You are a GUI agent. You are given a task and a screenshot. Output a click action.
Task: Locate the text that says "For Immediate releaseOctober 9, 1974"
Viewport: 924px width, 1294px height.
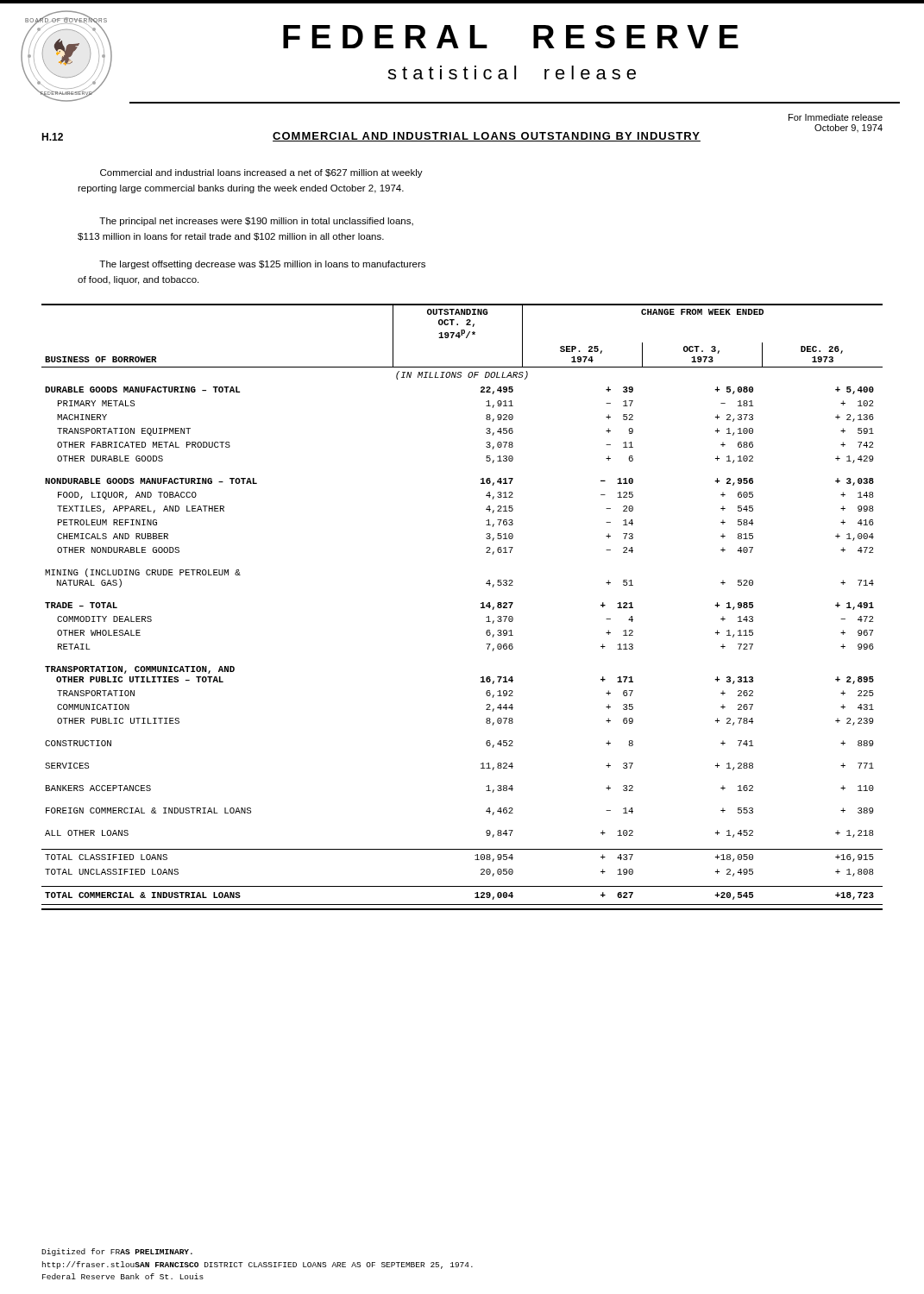(835, 123)
